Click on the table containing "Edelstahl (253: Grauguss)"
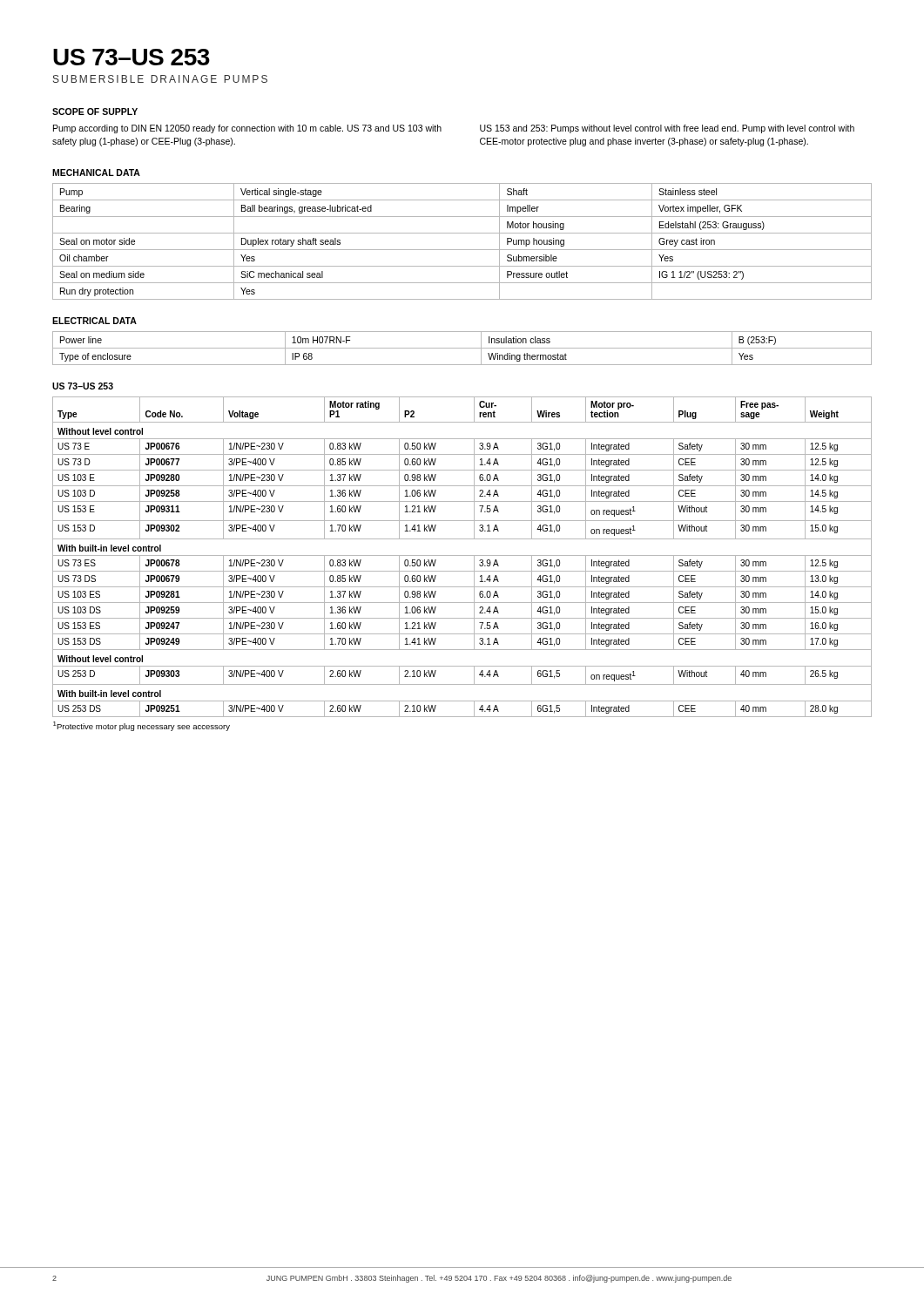Image resolution: width=924 pixels, height=1307 pixels. [462, 242]
